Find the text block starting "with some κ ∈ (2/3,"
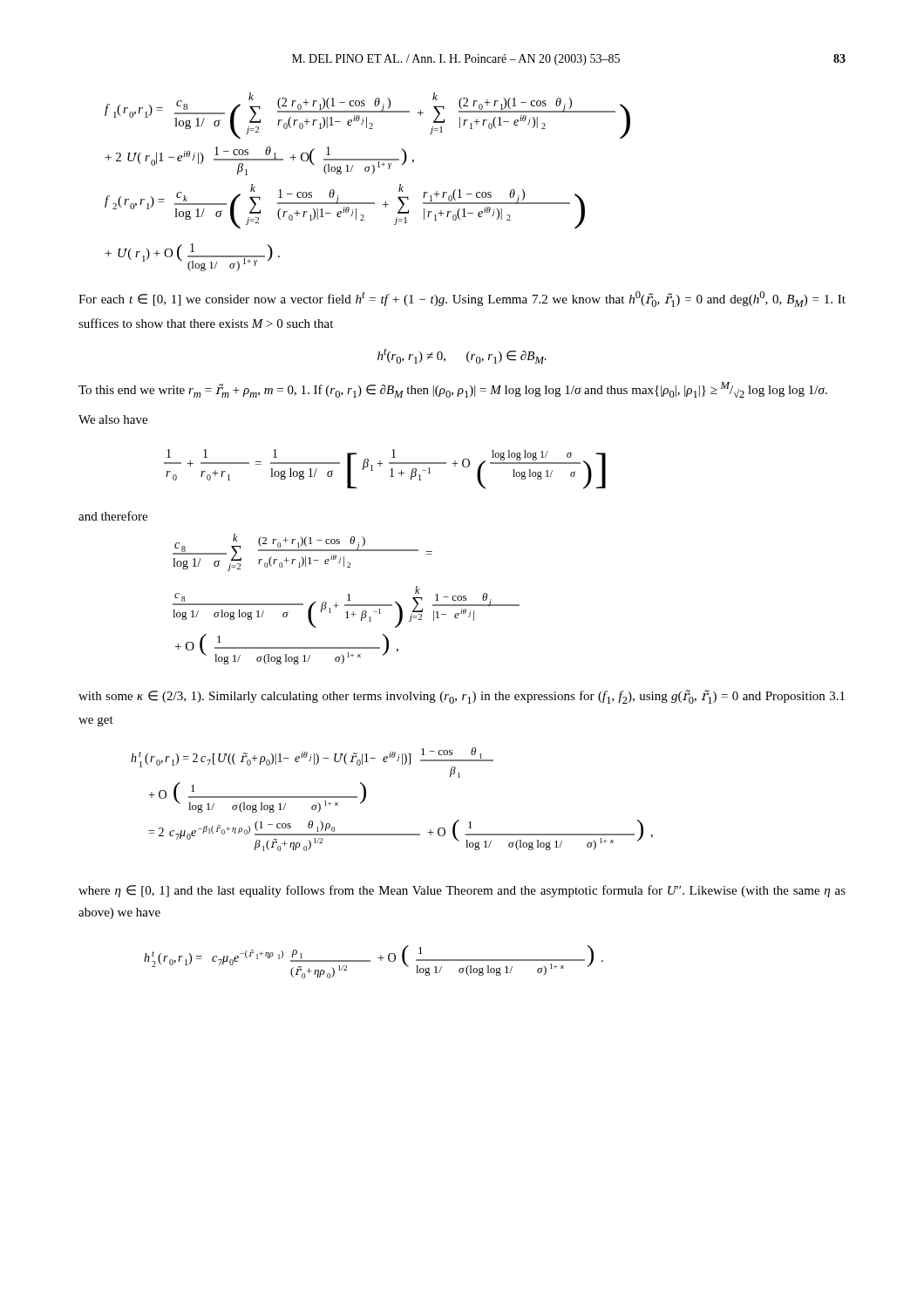This screenshot has width=924, height=1308. [462, 707]
